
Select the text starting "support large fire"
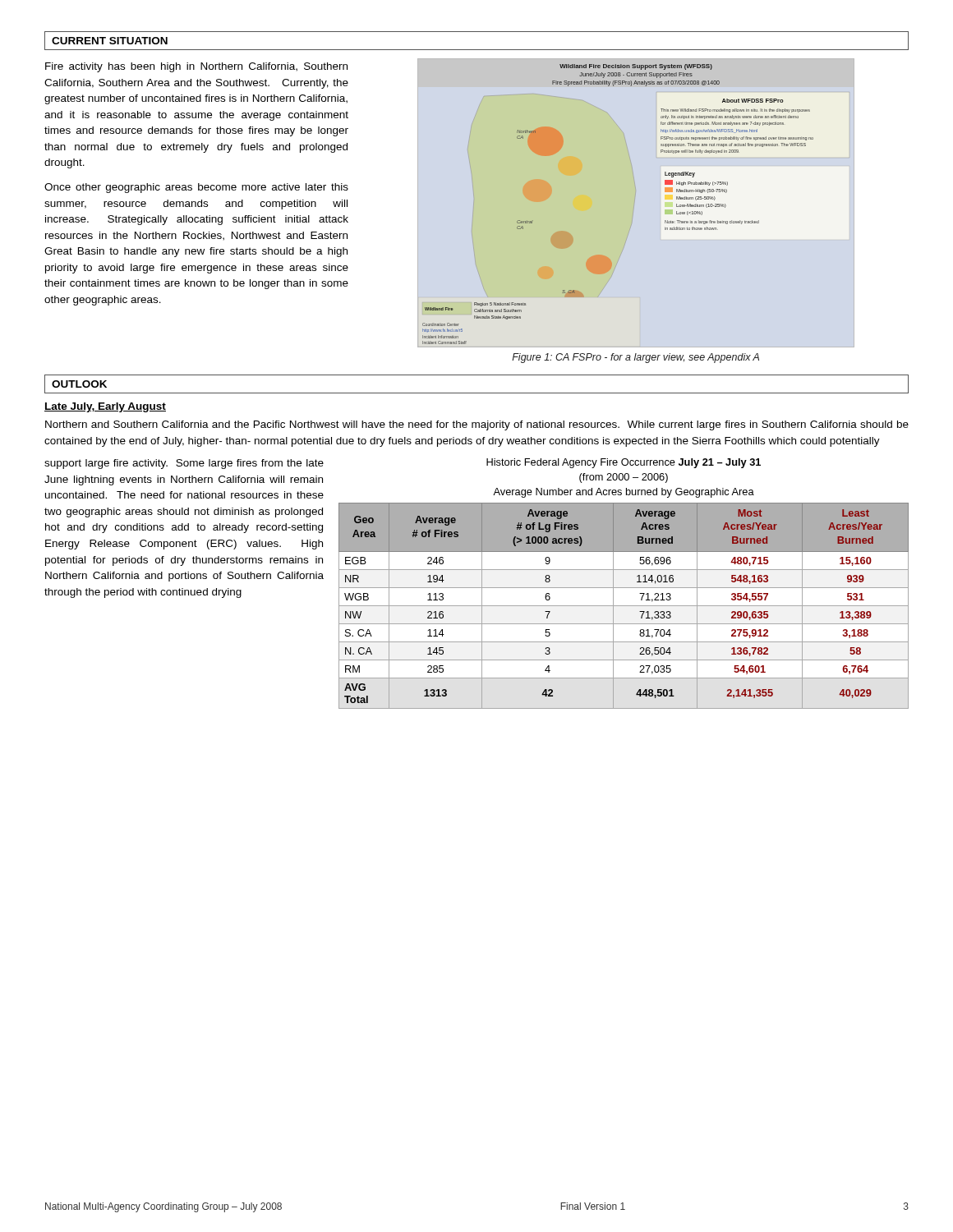(x=184, y=527)
